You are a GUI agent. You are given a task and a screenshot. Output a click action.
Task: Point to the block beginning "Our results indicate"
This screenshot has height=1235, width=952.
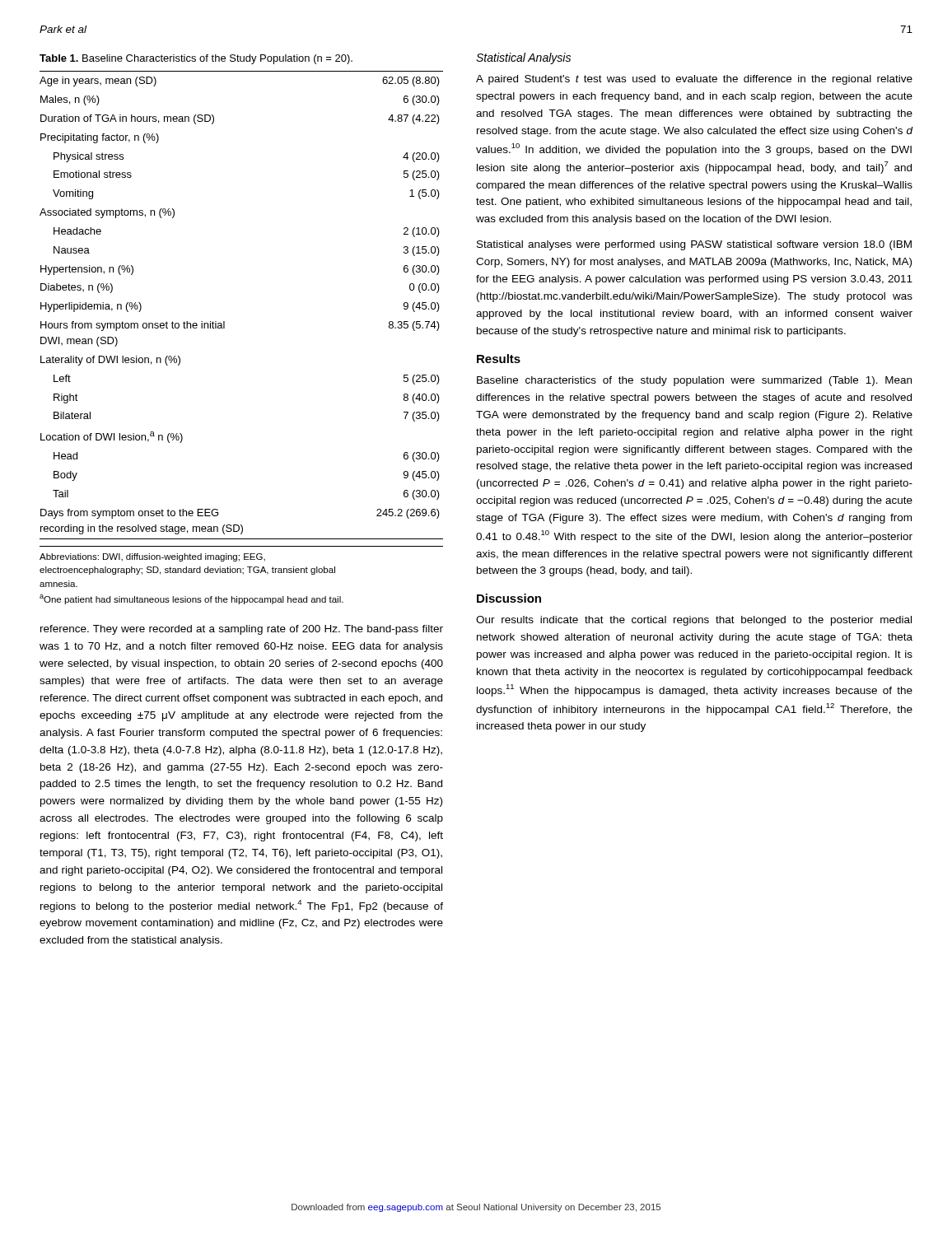[x=694, y=673]
